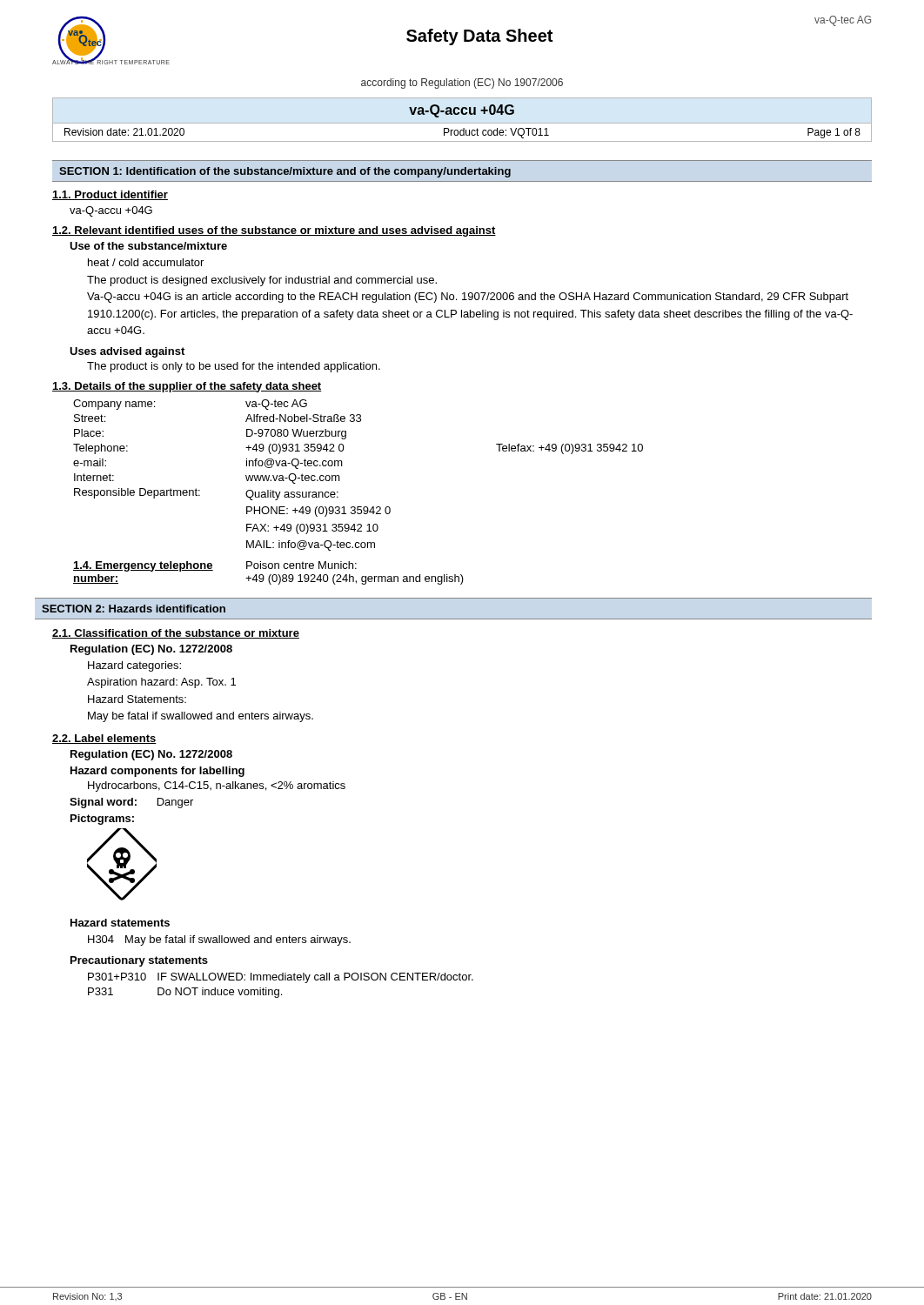Find the region starting "Hazard components for labelling"

pyautogui.click(x=157, y=770)
